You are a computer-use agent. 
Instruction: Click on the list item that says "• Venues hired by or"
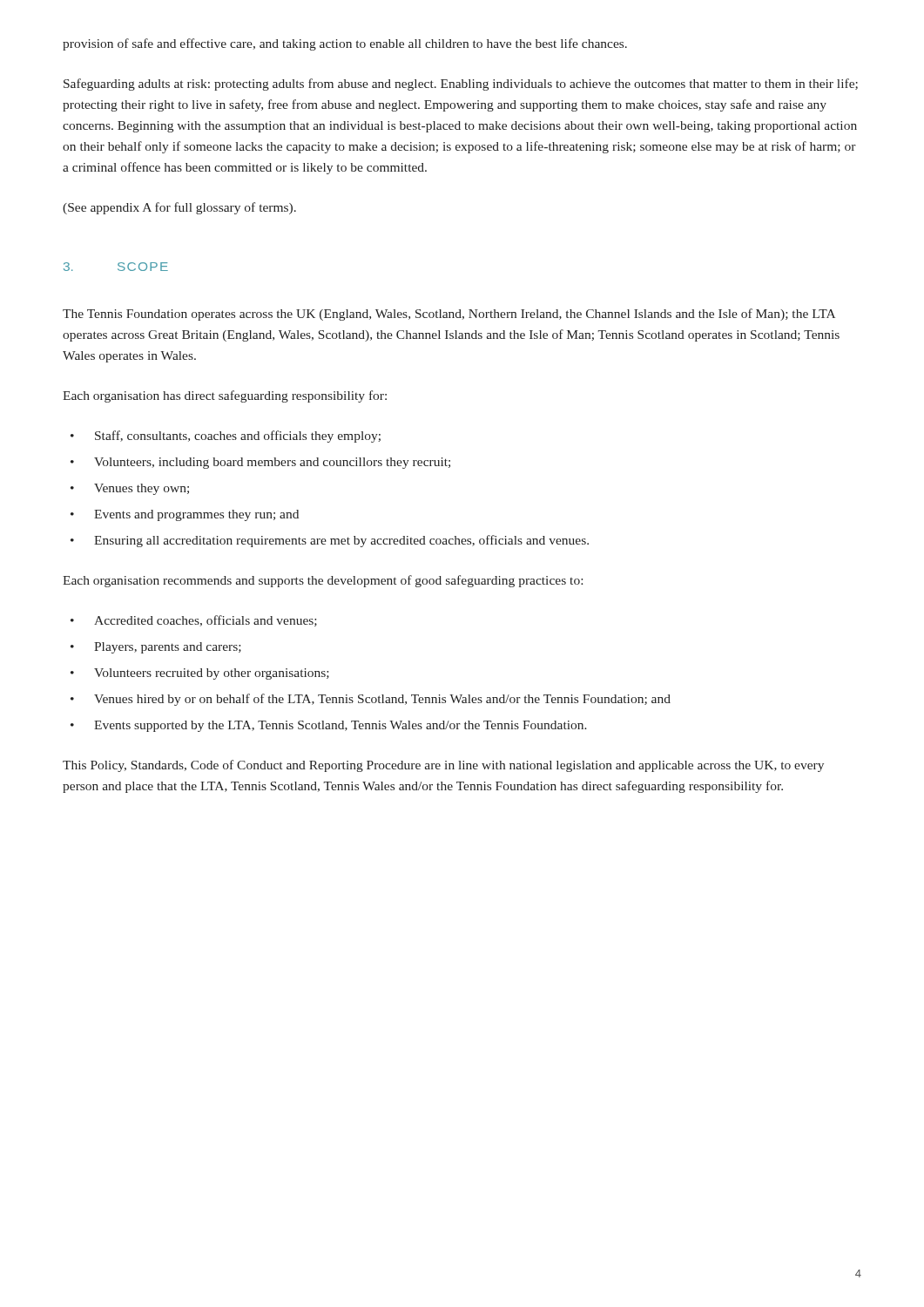(465, 699)
